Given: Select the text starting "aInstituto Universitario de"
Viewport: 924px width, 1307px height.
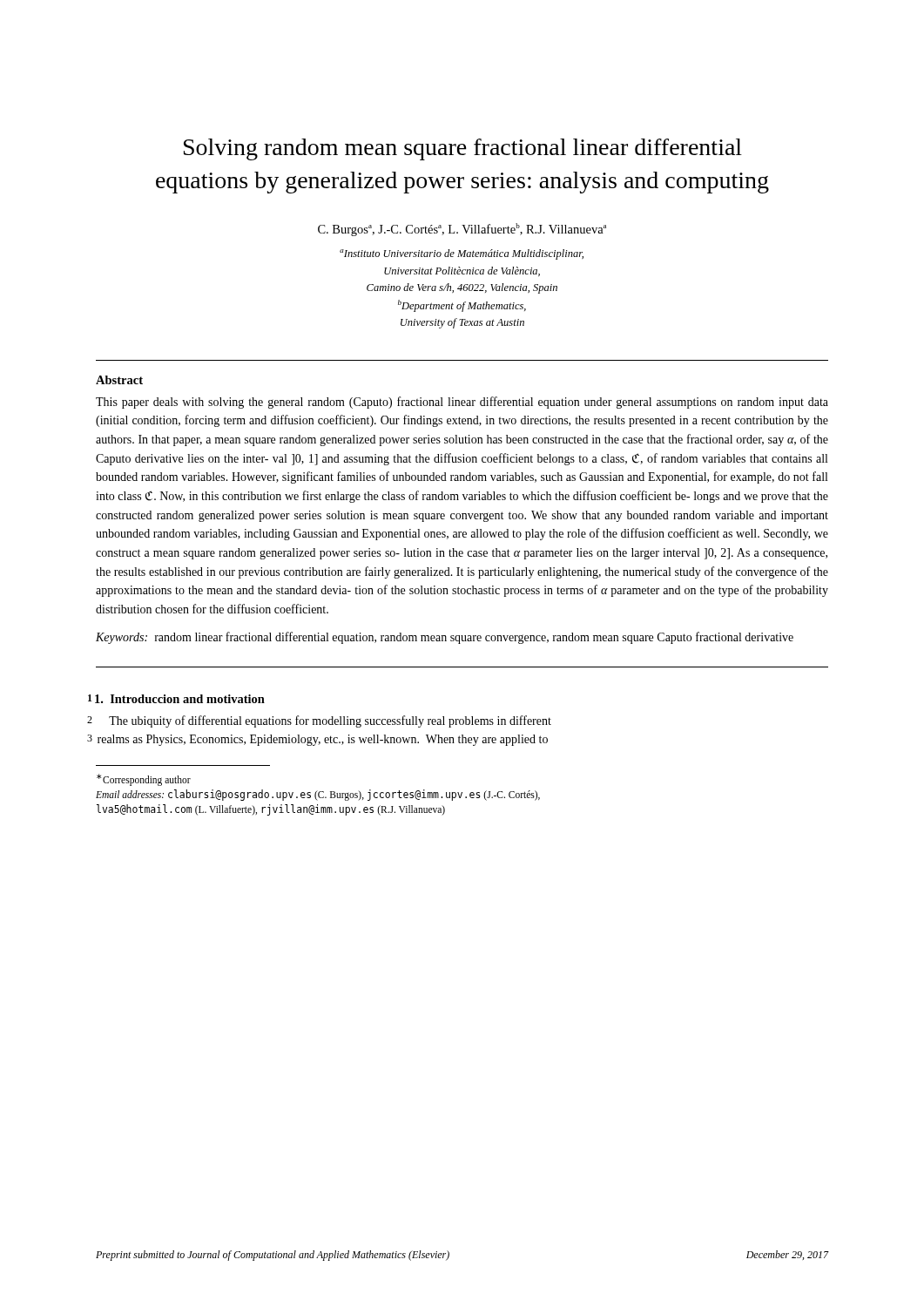Looking at the screenshot, I should point(462,287).
